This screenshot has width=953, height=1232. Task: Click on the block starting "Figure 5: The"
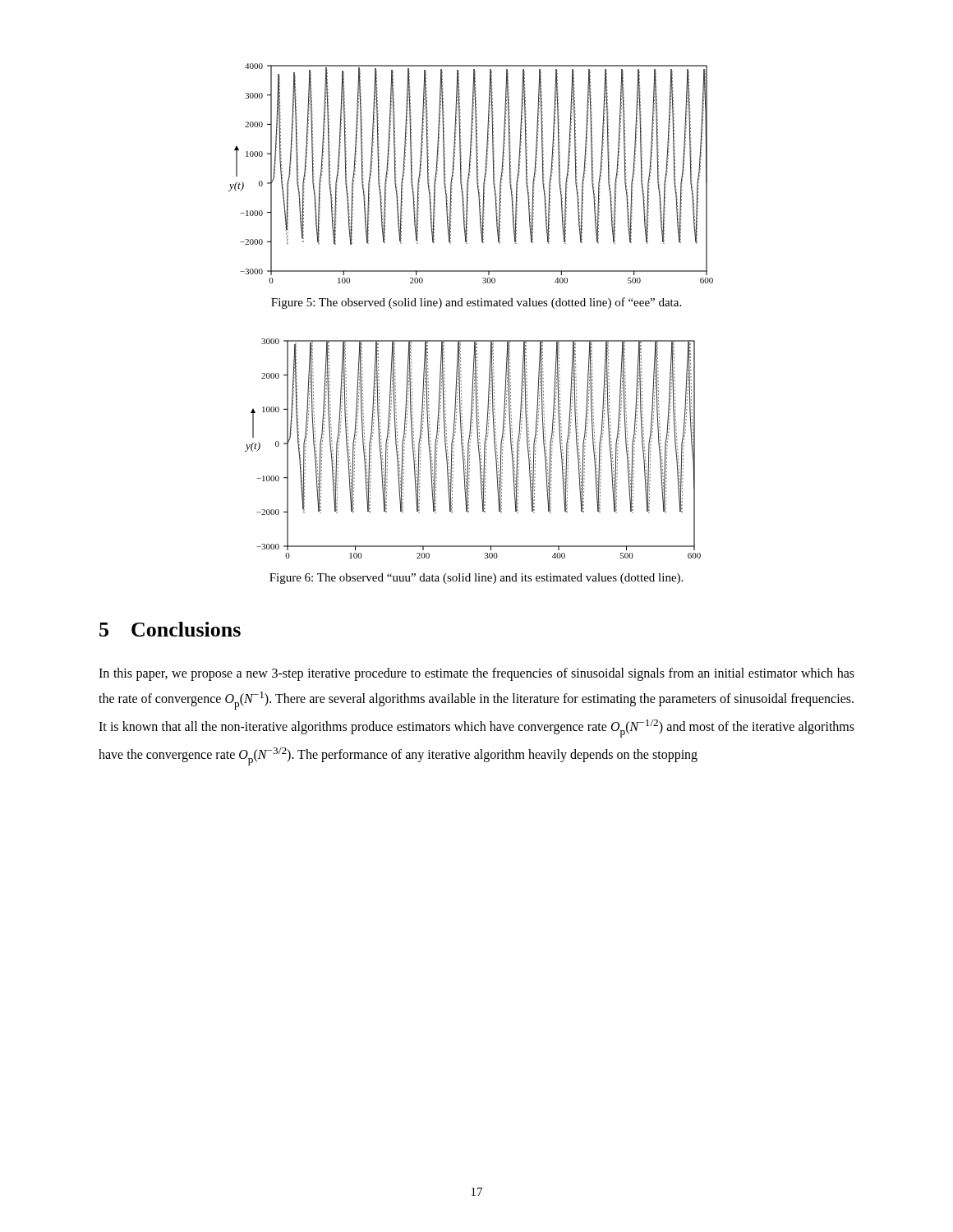[476, 302]
